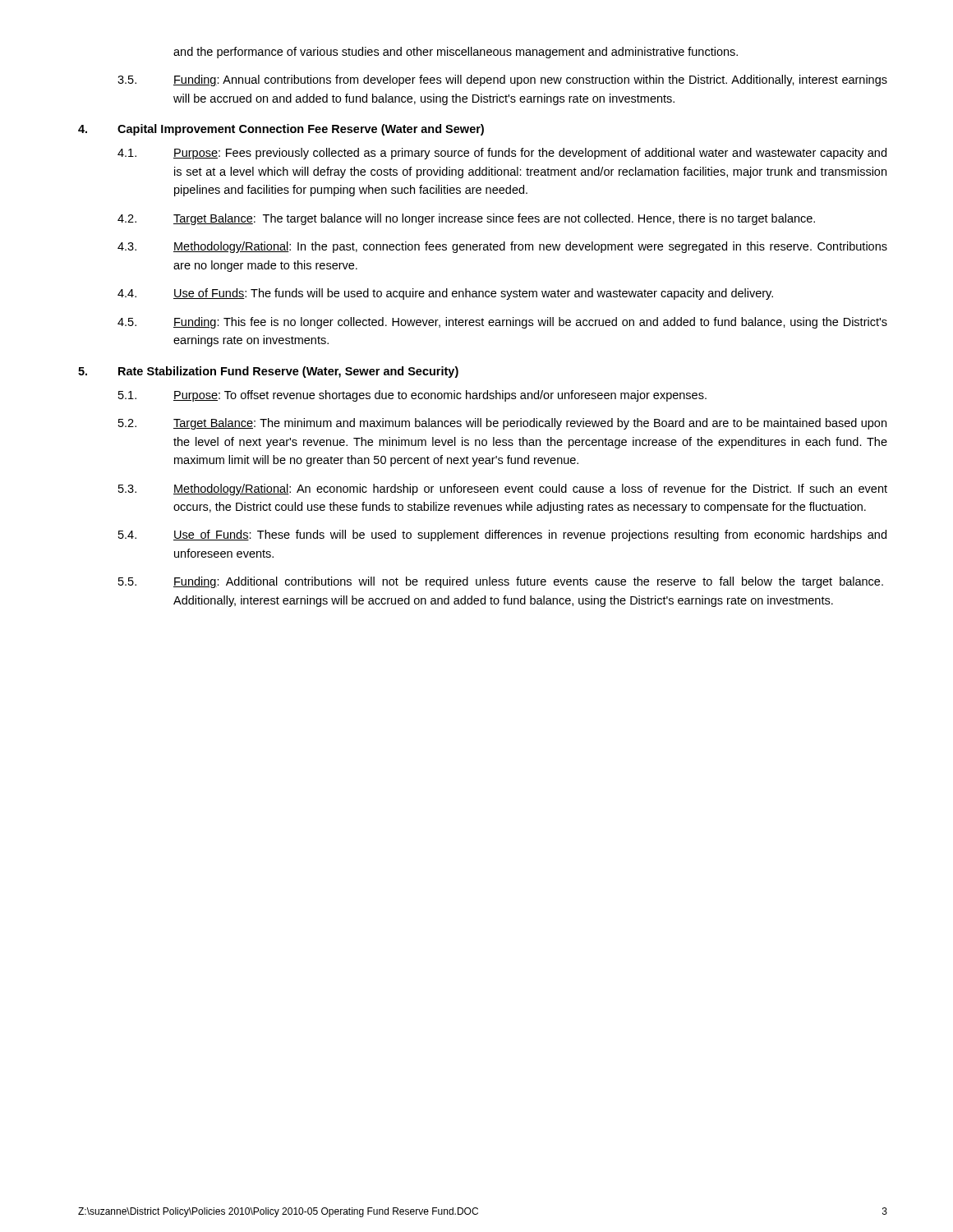Click on the block starting "5.2. Target Balance: The minimum and"

[x=502, y=442]
